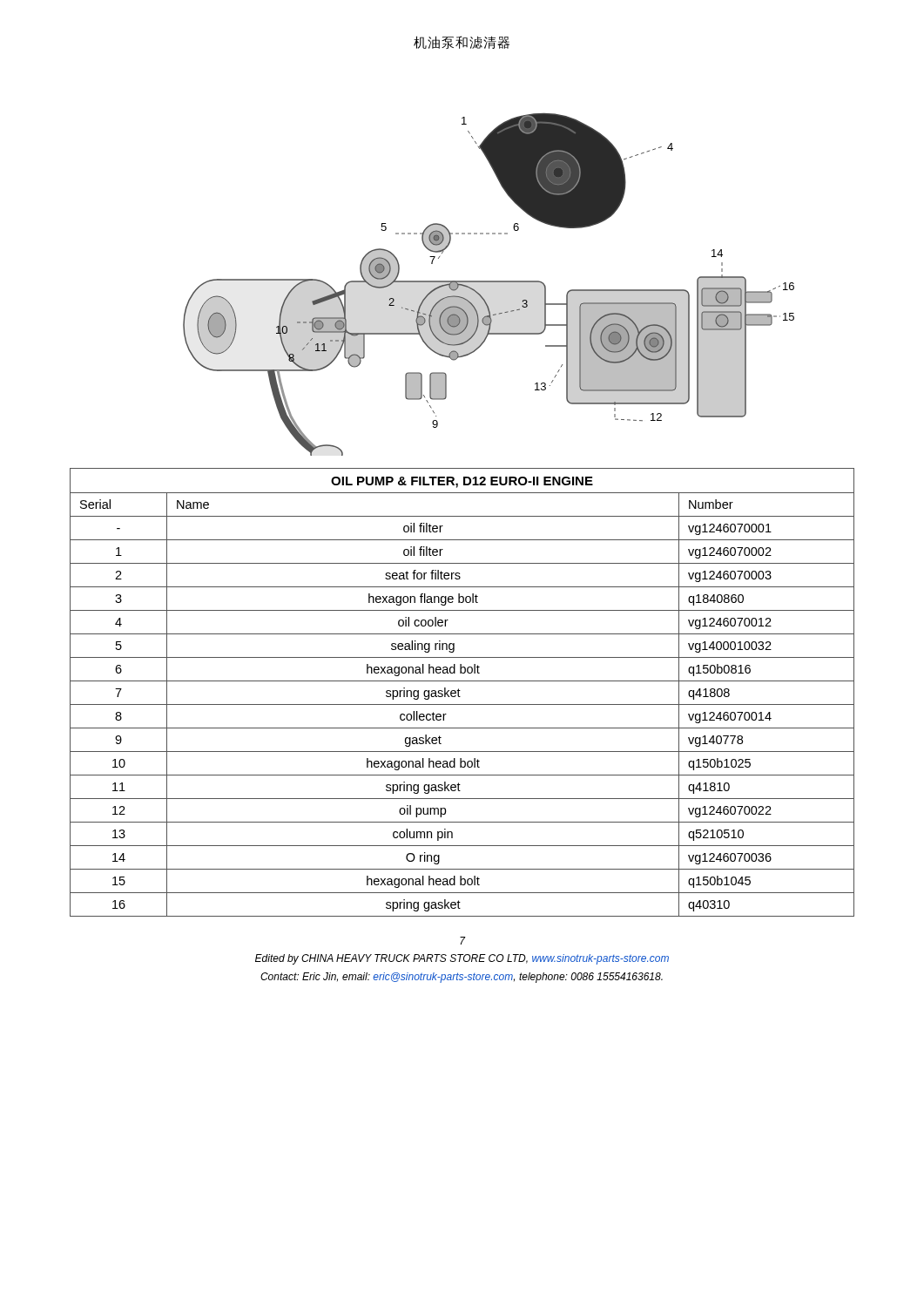Click on the engineering diagram
This screenshot has height=1307, width=924.
click(x=462, y=255)
